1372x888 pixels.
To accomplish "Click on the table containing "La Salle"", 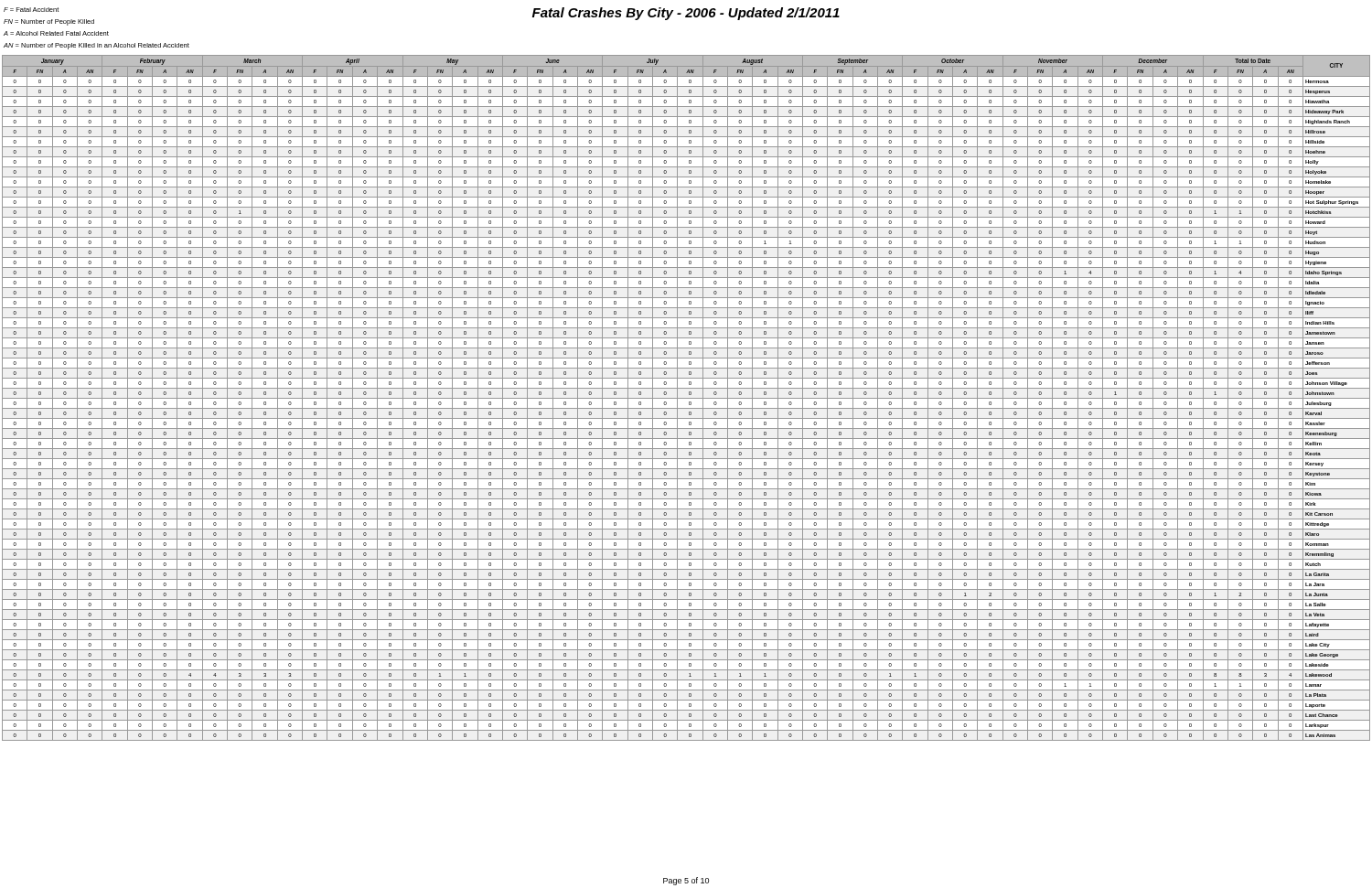I will [686, 471].
